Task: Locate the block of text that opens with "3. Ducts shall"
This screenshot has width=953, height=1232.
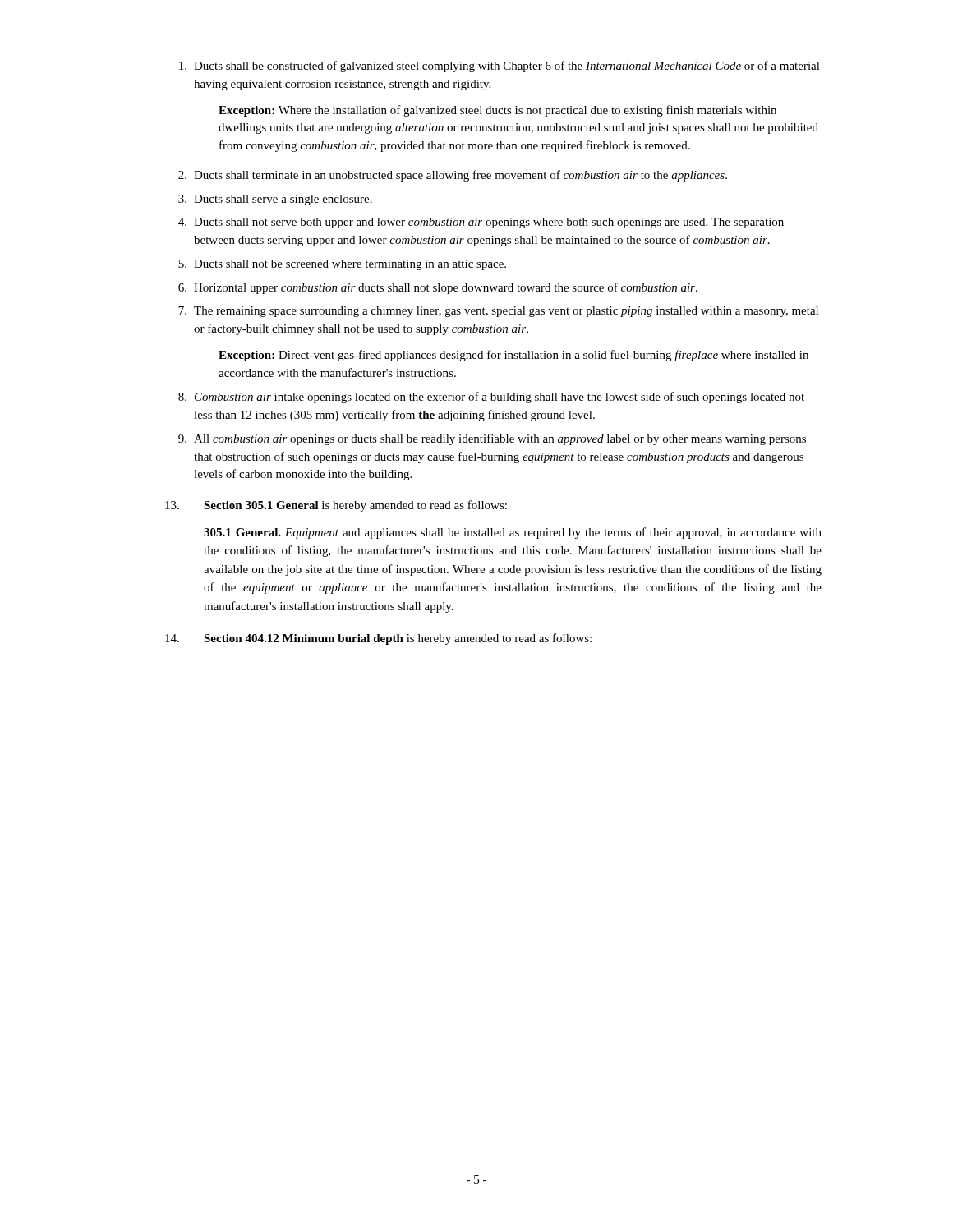Action: point(275,200)
